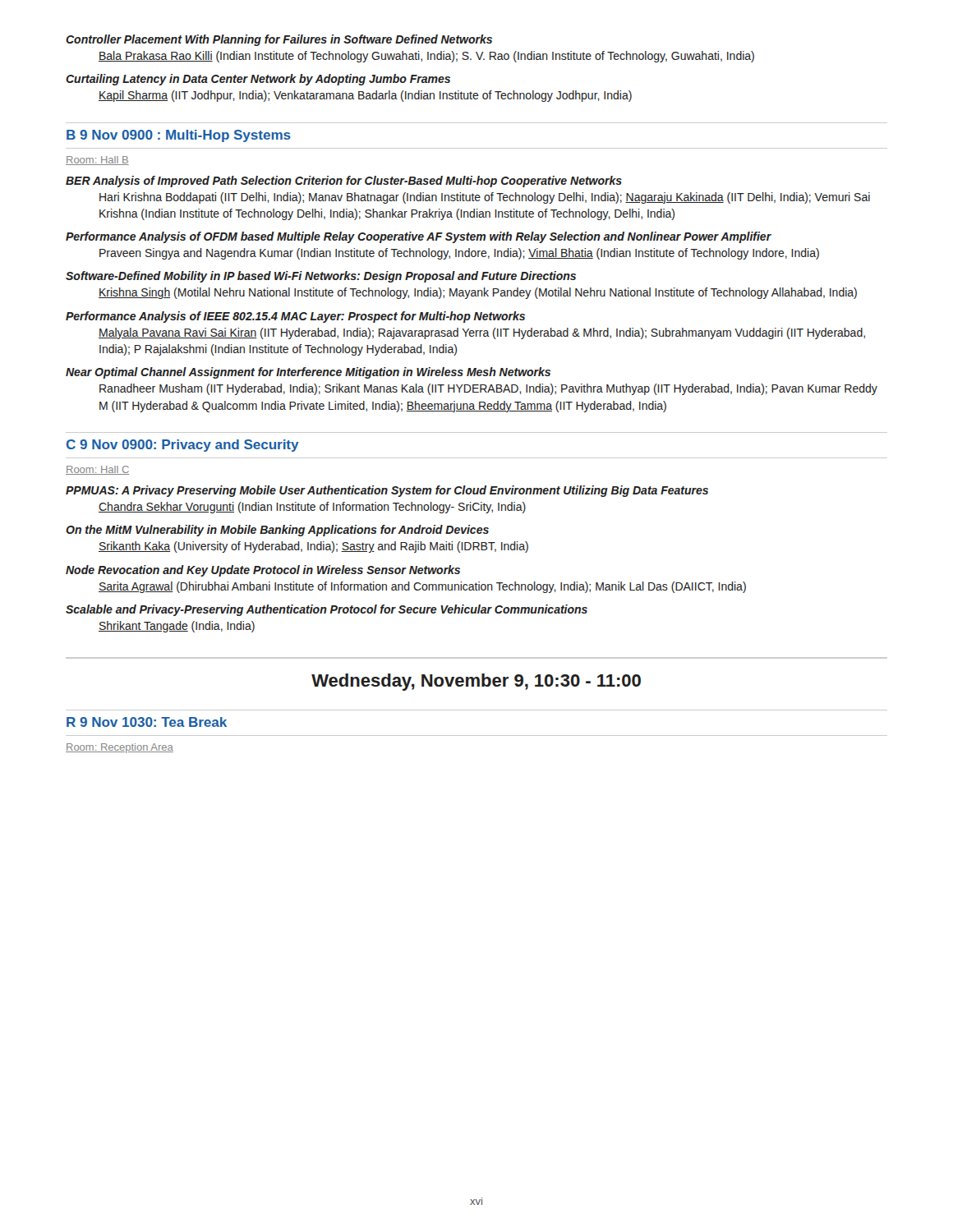Where is the passage that starts "Scalable and Privacy-Preserving Authentication Protocol for Secure Vehicular"?

click(476, 618)
